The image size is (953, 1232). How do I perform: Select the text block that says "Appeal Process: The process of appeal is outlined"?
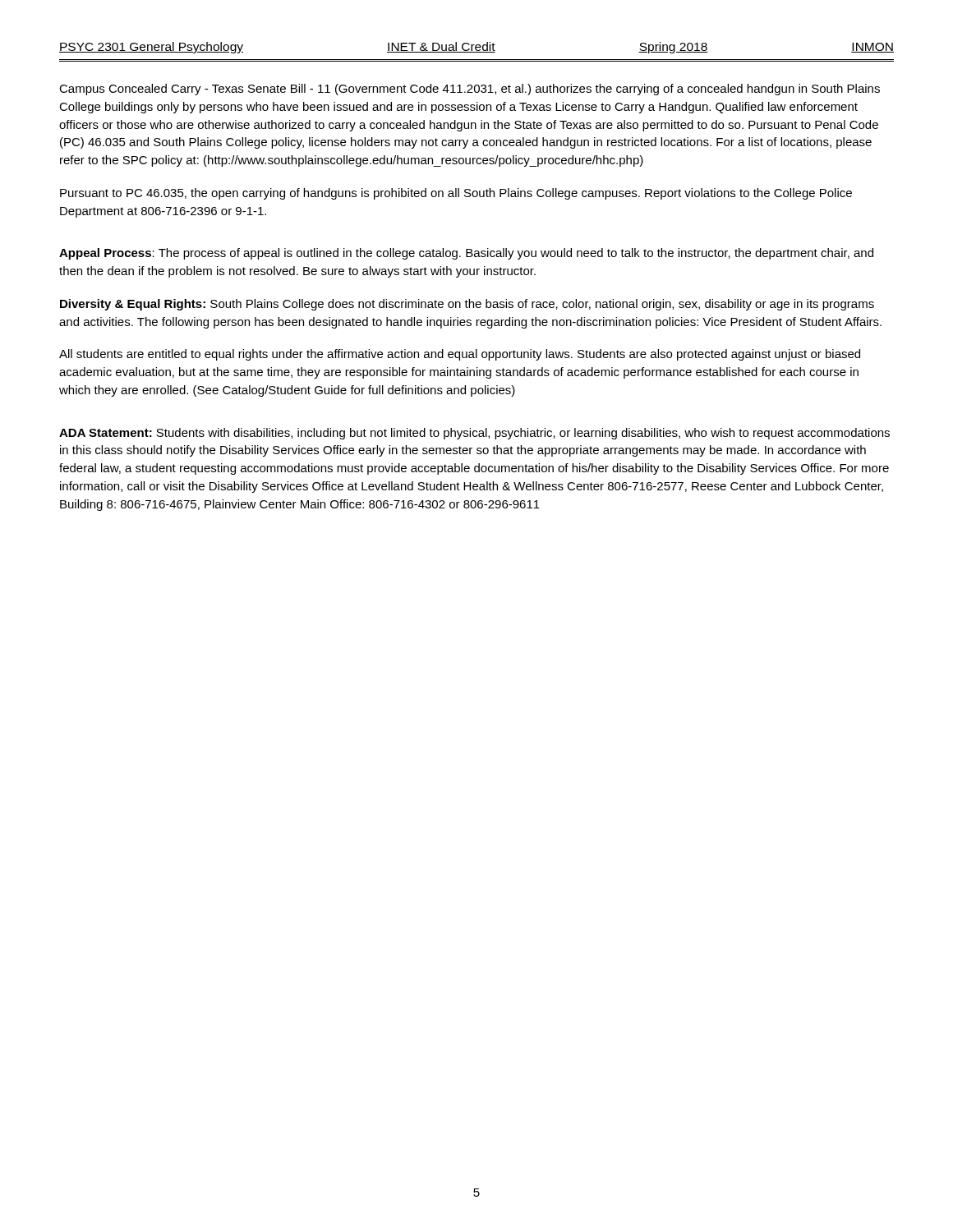(x=476, y=262)
